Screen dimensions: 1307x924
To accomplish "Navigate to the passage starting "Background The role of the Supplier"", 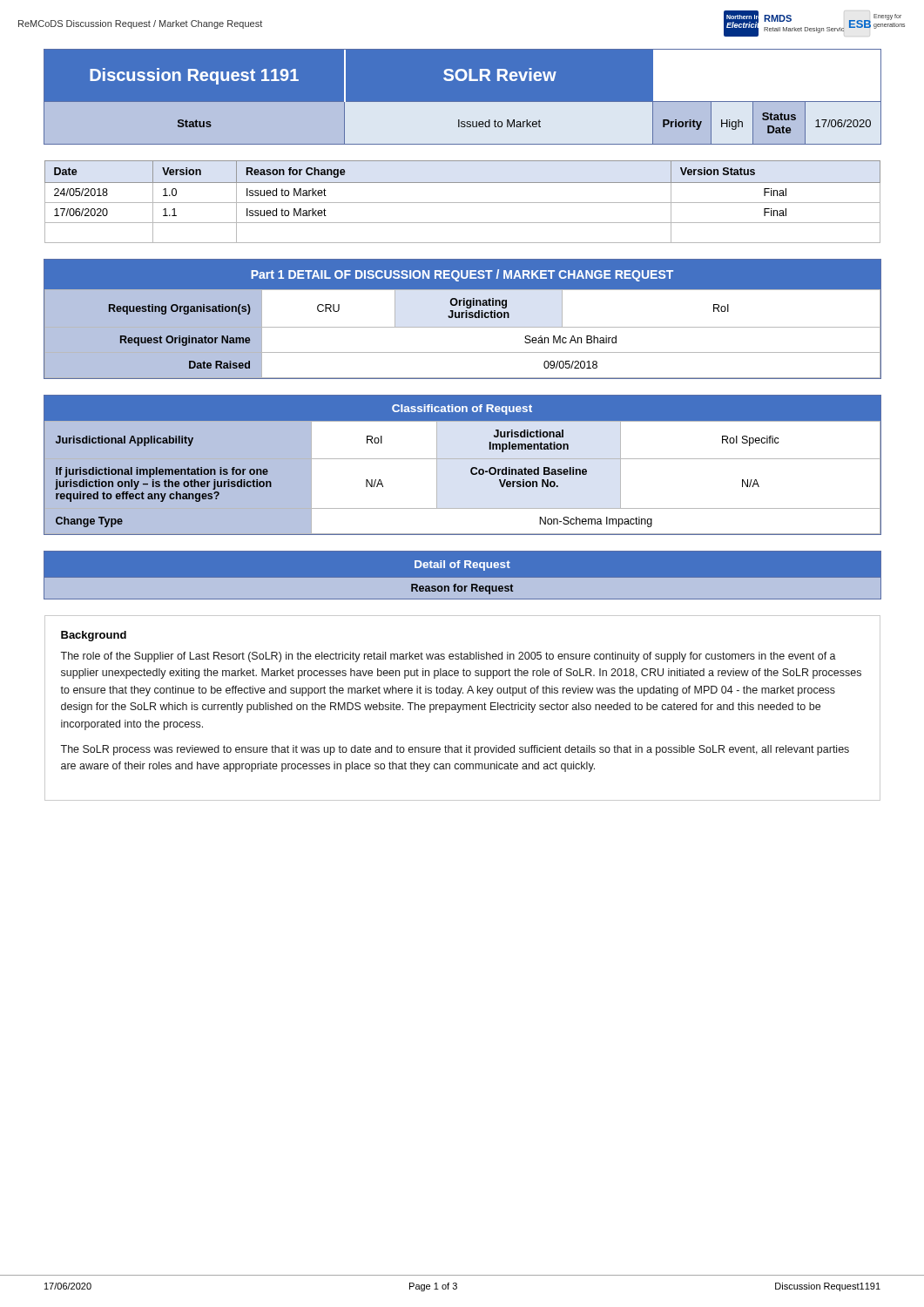I will 462,702.
